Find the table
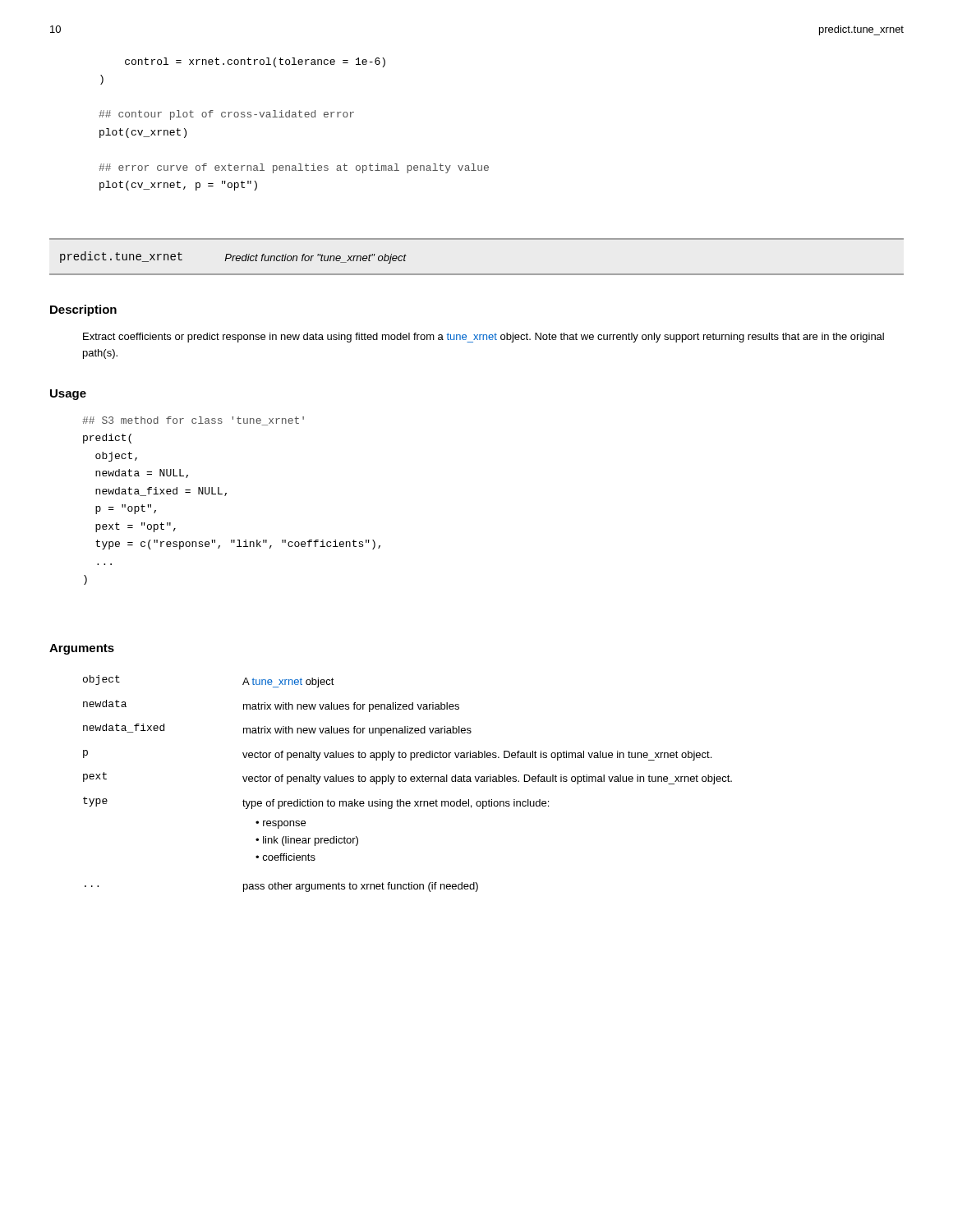This screenshot has width=953, height=1232. [493, 784]
